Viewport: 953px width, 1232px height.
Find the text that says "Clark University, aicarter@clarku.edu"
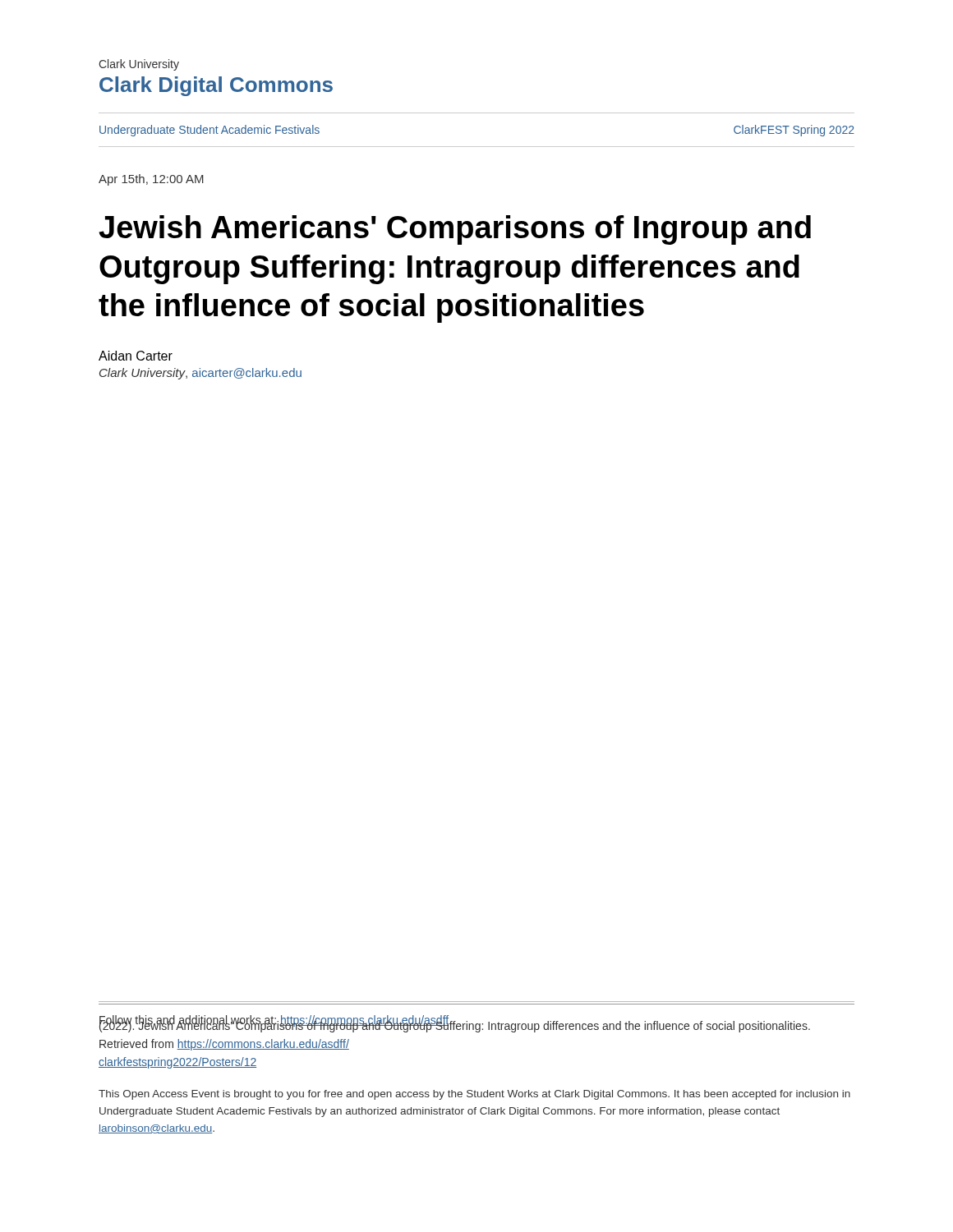tap(200, 372)
